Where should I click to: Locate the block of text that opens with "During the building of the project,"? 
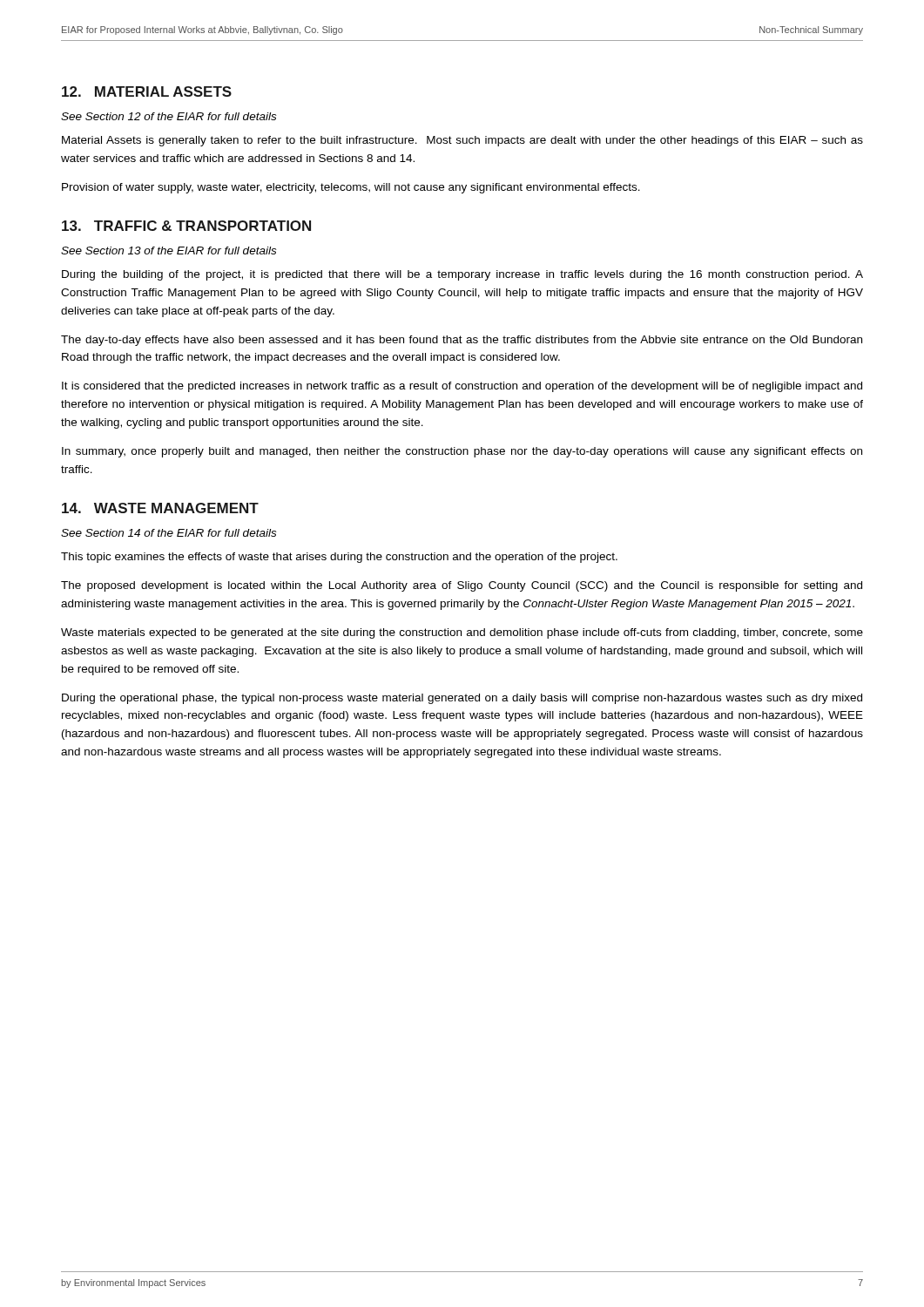coord(462,292)
